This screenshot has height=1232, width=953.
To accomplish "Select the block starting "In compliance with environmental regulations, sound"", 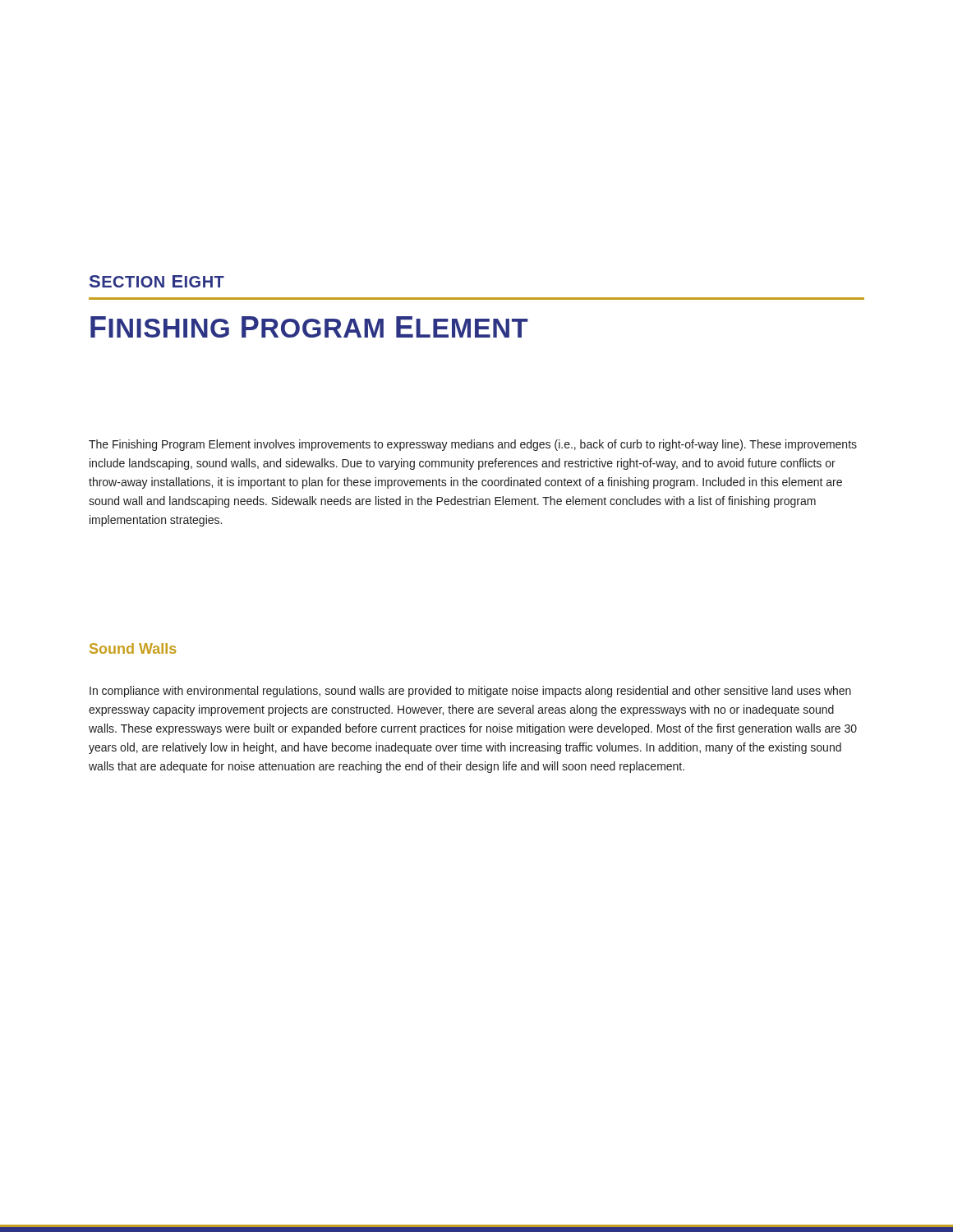I will point(473,729).
